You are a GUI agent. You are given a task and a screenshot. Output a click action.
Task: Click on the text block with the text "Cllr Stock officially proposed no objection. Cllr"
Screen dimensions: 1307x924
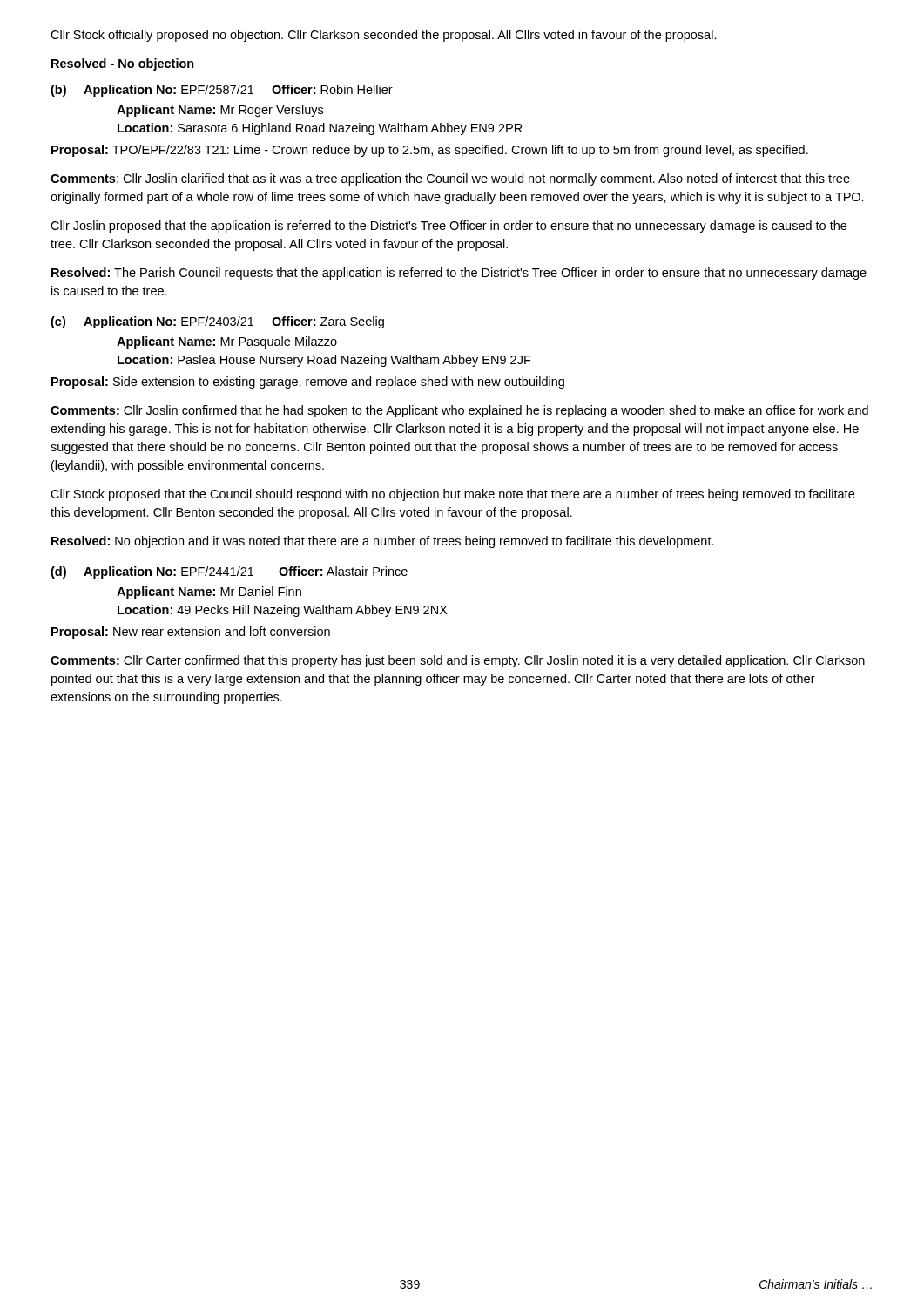pos(384,35)
